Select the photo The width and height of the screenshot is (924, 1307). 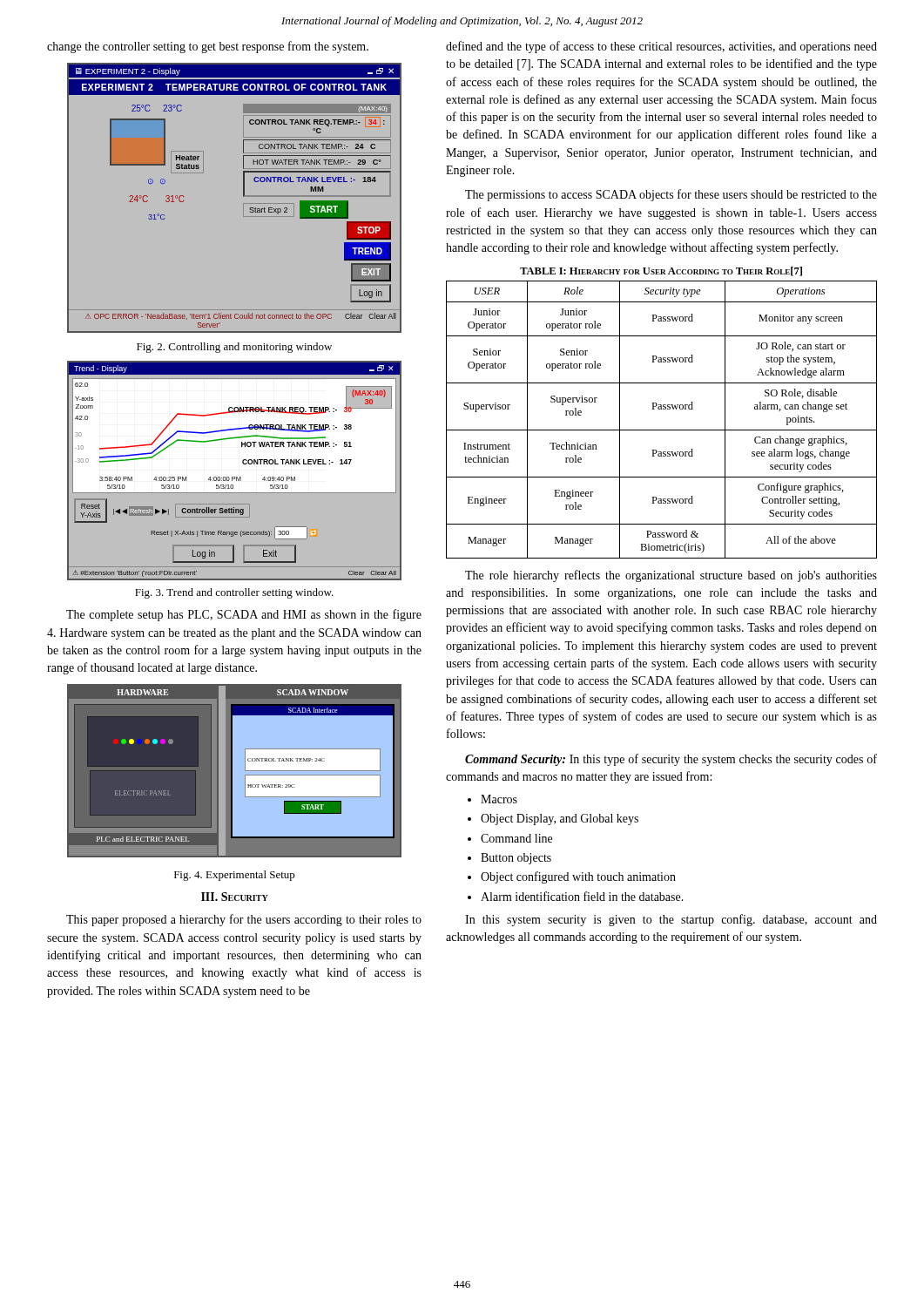(234, 773)
